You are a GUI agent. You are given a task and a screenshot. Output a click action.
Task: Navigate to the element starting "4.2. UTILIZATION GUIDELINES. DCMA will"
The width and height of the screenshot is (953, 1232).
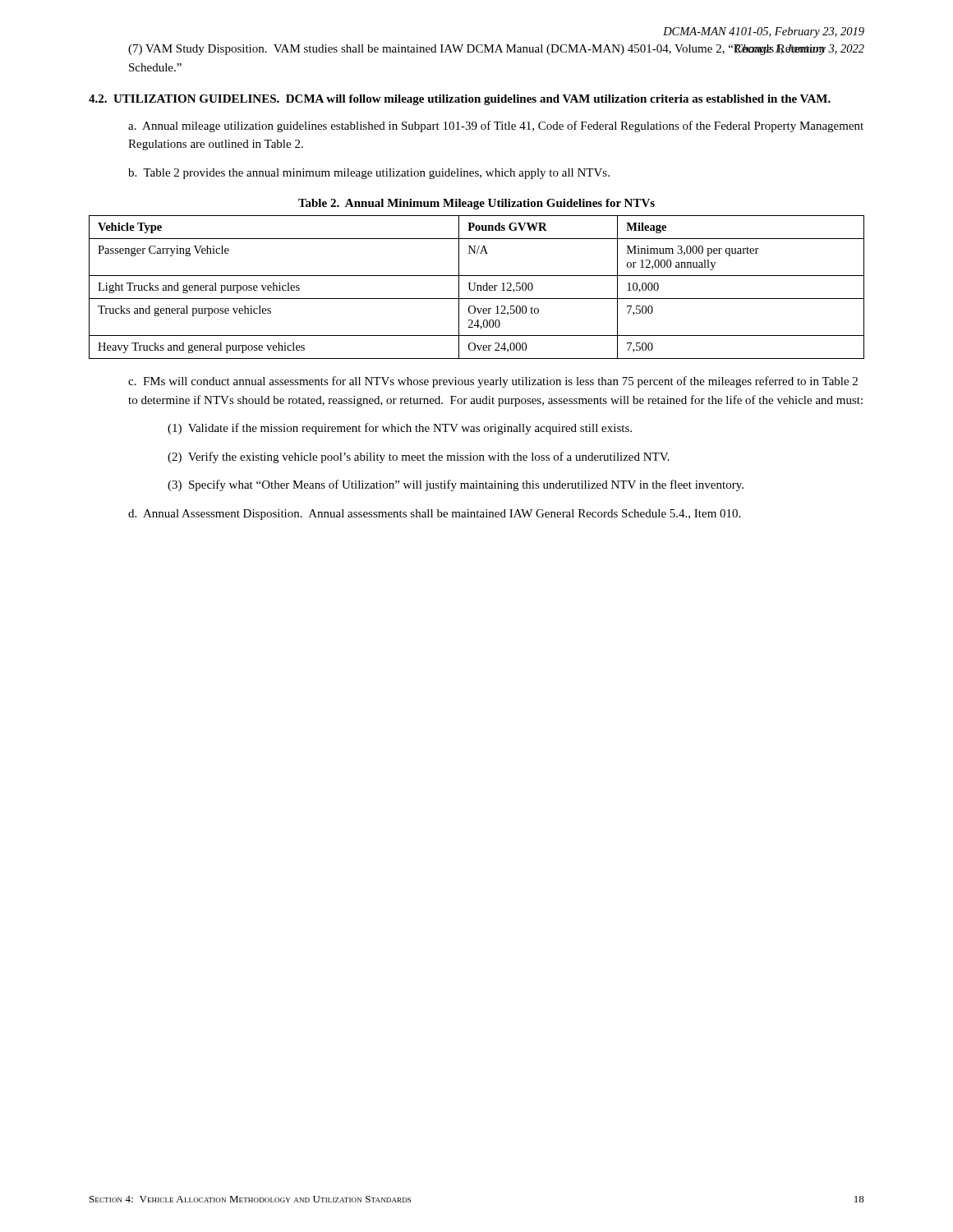[x=460, y=99]
